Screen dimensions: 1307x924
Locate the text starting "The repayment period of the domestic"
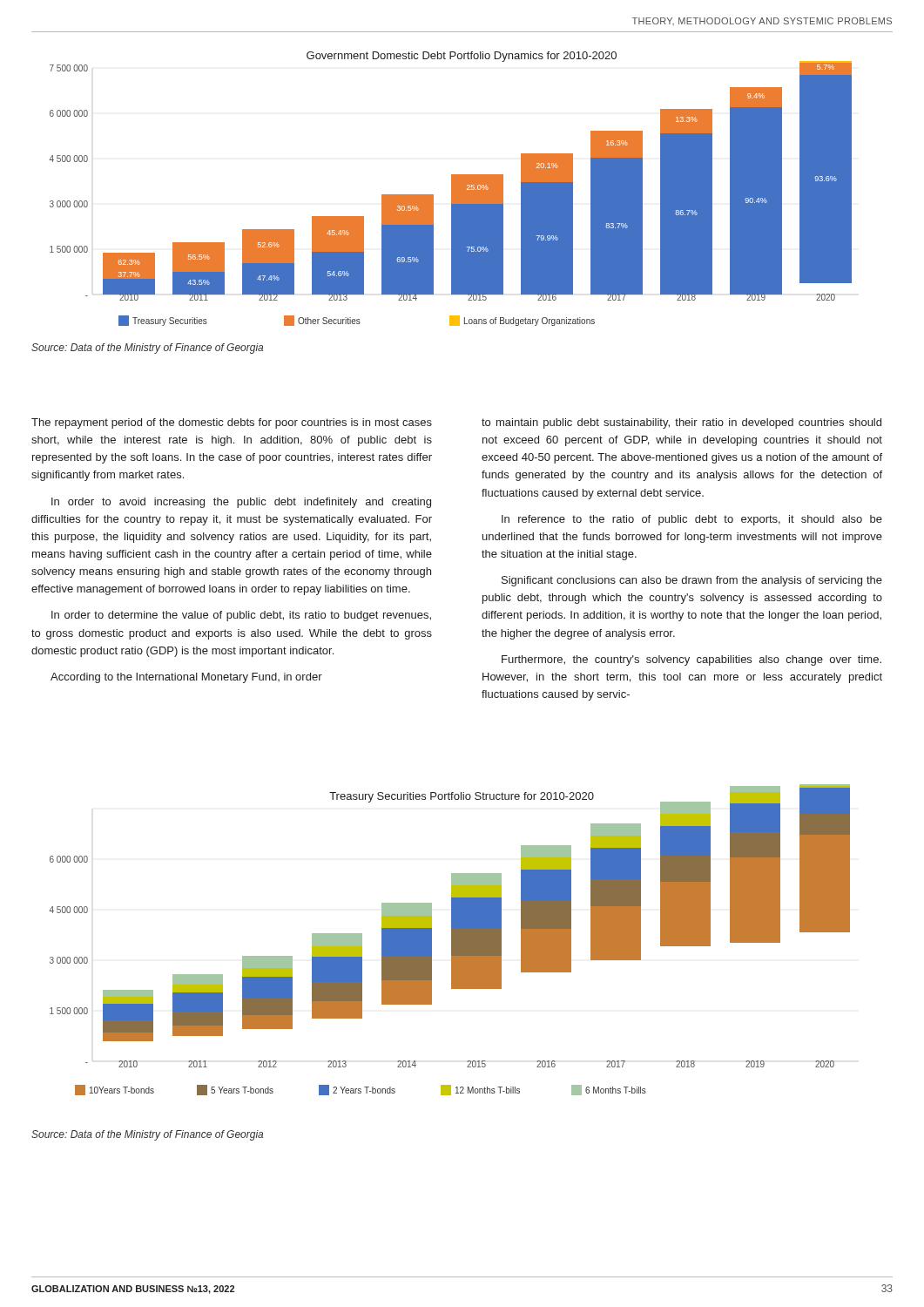coord(232,448)
